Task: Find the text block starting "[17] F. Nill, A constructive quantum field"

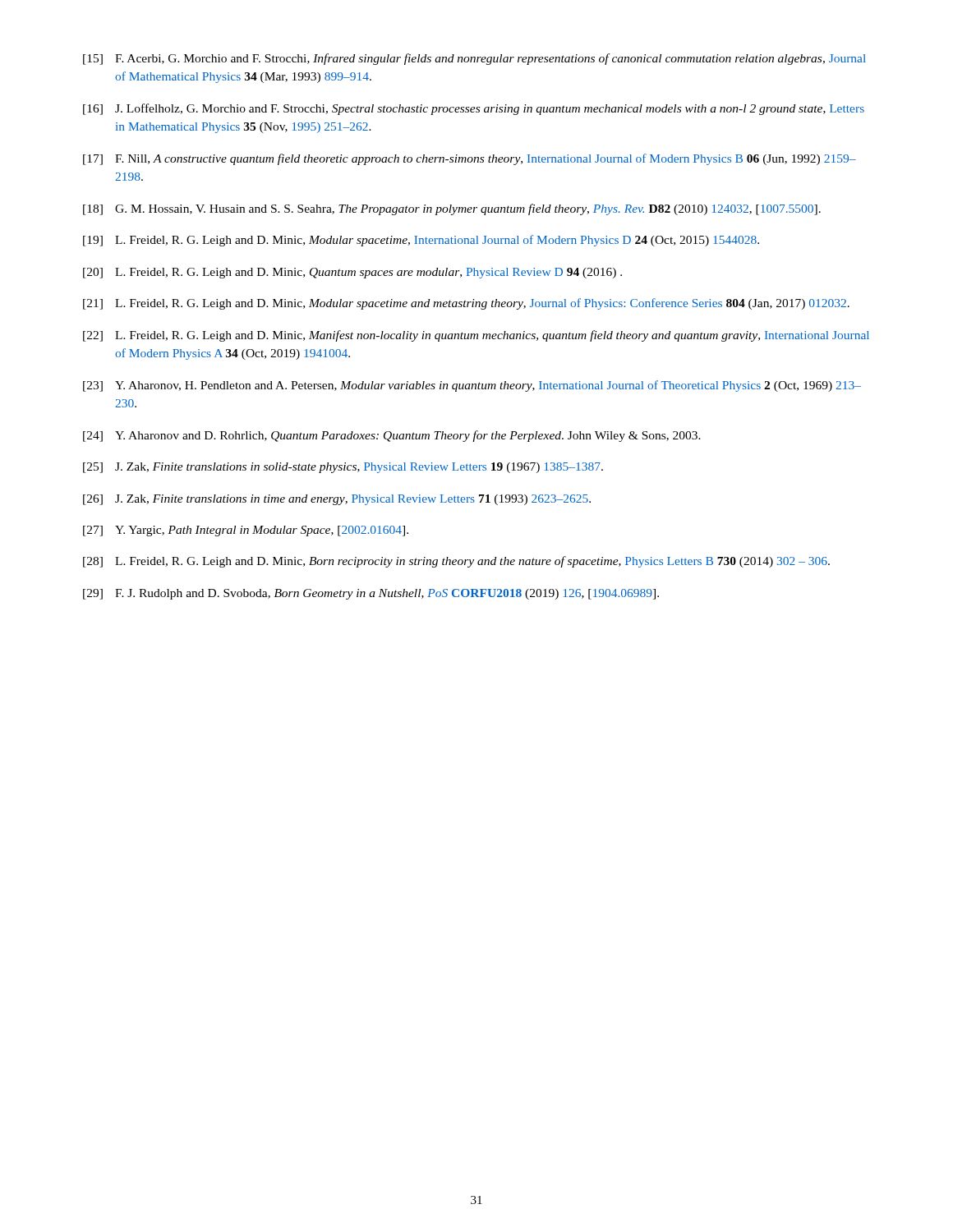Action: (476, 168)
